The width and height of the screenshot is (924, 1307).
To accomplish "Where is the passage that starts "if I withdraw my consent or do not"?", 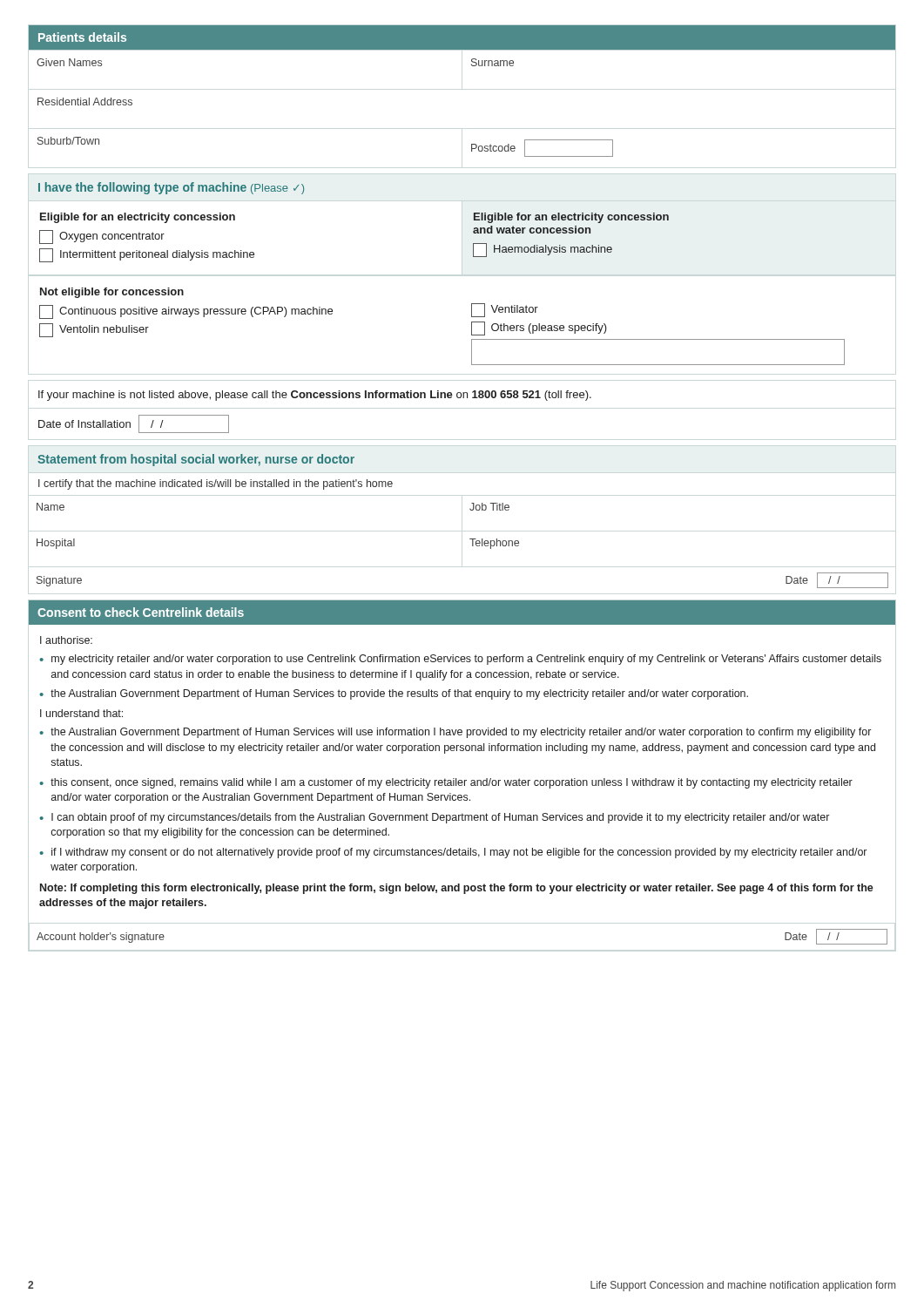I will click(x=459, y=859).
